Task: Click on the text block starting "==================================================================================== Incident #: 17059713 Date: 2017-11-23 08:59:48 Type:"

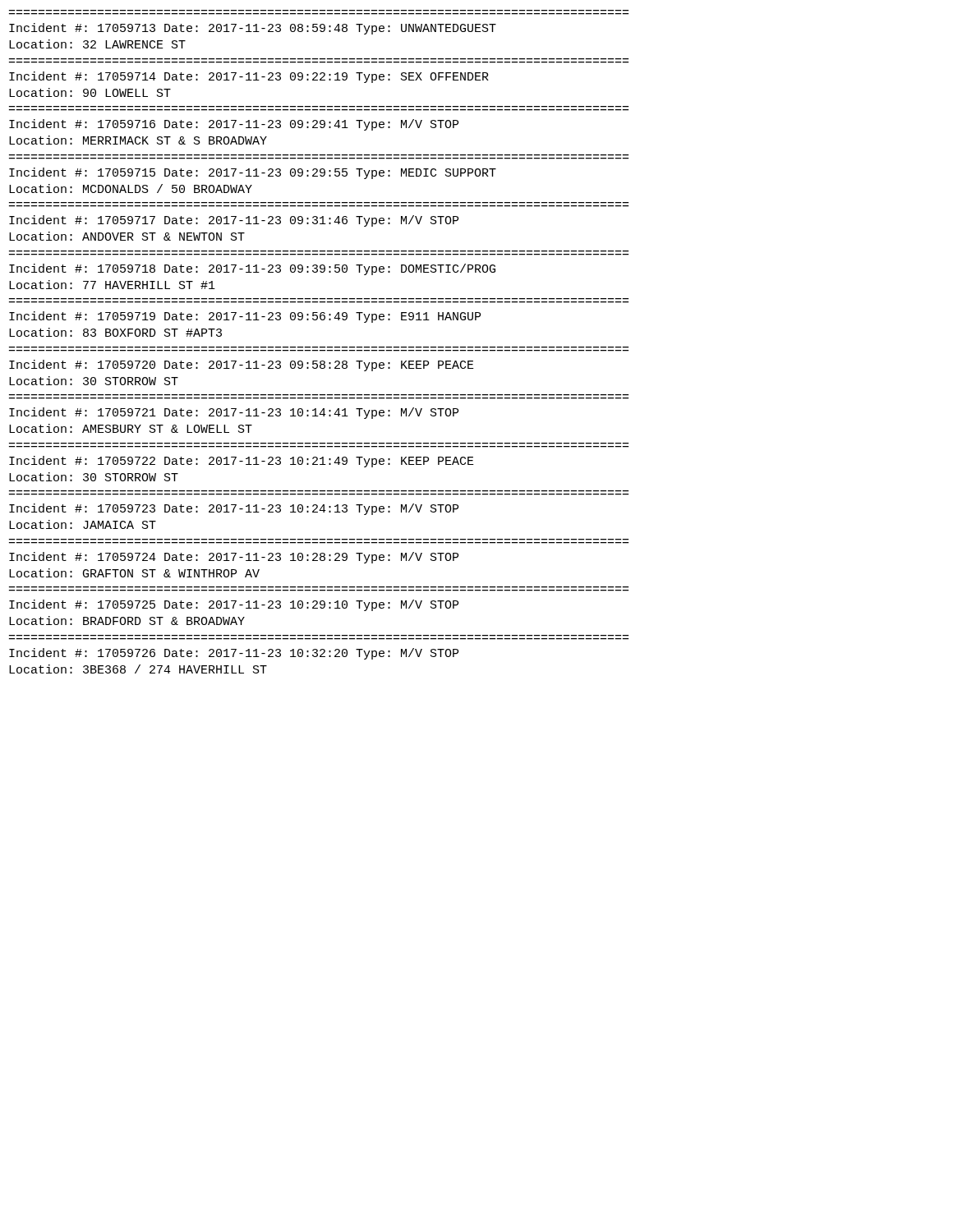Action: tap(476, 31)
